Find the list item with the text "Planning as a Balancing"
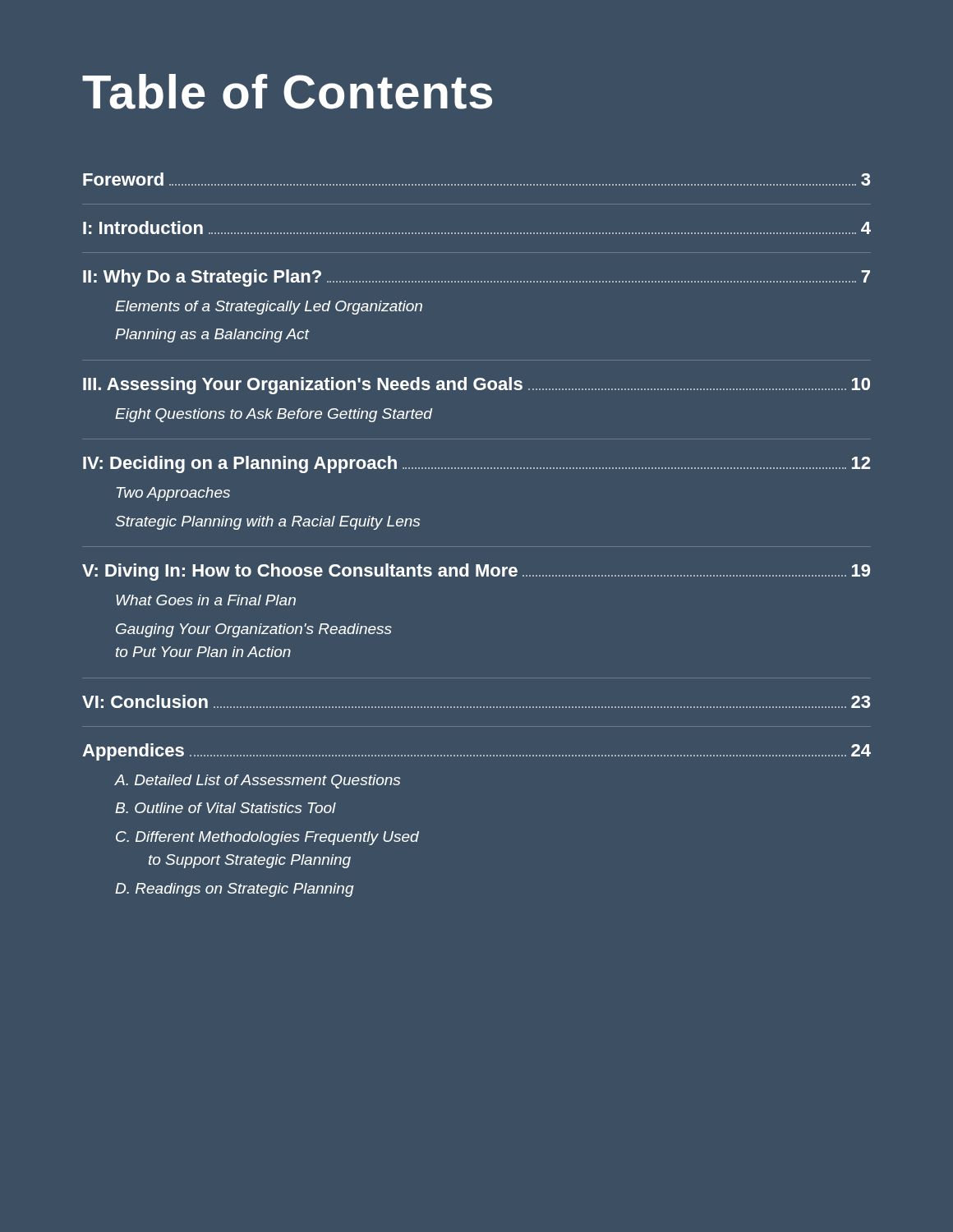Viewport: 953px width, 1232px height. click(x=212, y=334)
